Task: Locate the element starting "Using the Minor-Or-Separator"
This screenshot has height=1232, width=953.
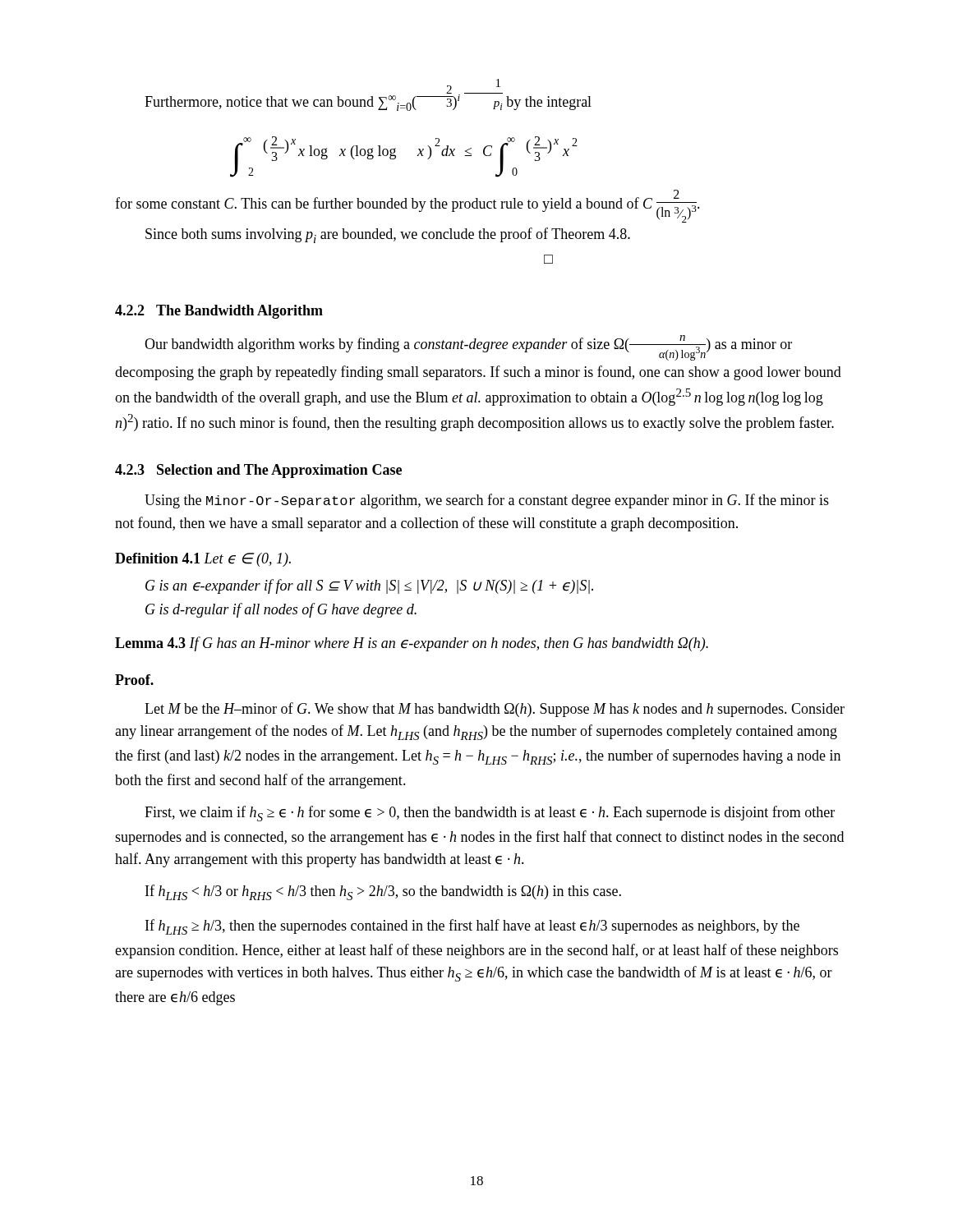Action: [x=472, y=512]
